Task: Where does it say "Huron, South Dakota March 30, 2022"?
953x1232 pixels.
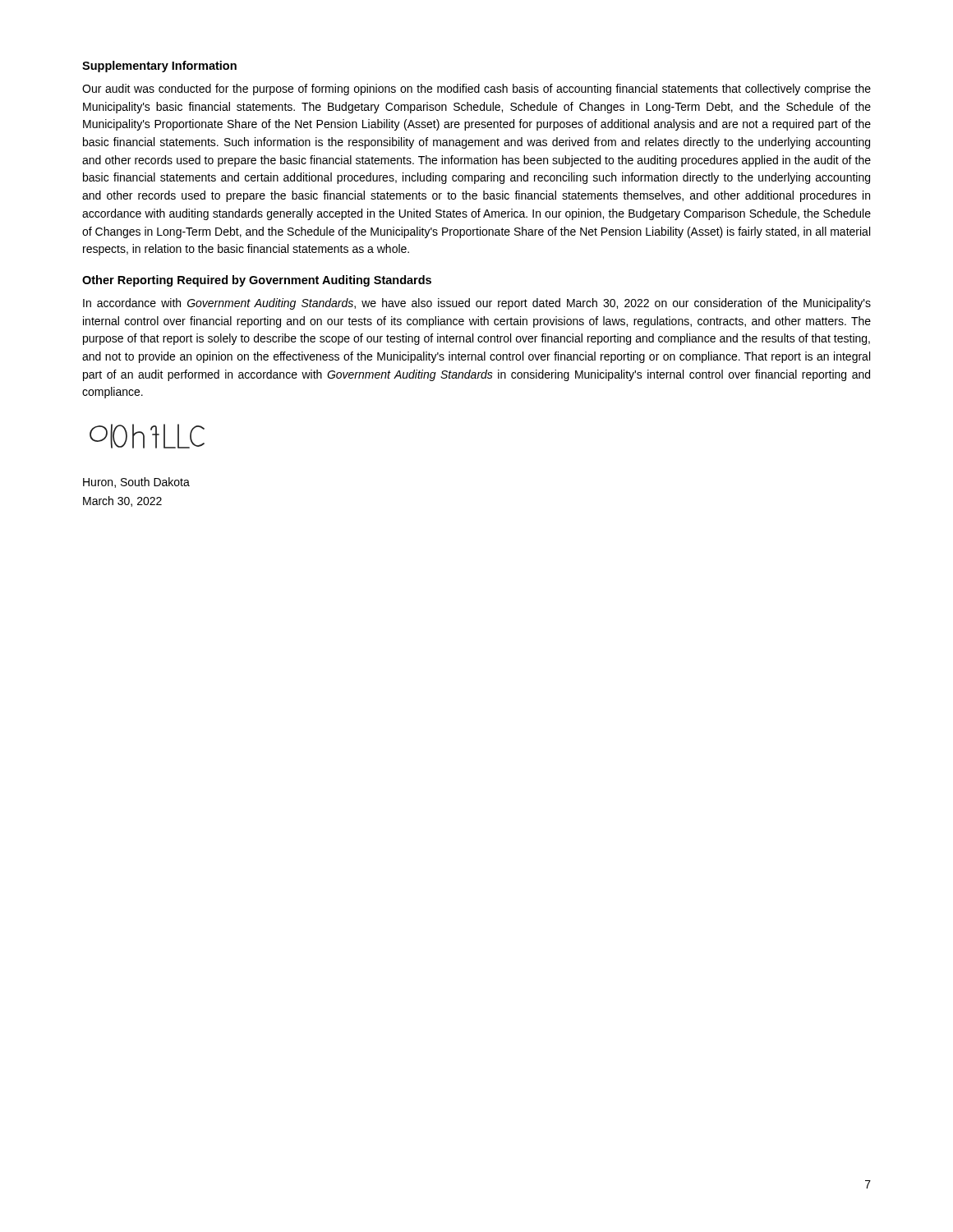Action: (x=136, y=492)
